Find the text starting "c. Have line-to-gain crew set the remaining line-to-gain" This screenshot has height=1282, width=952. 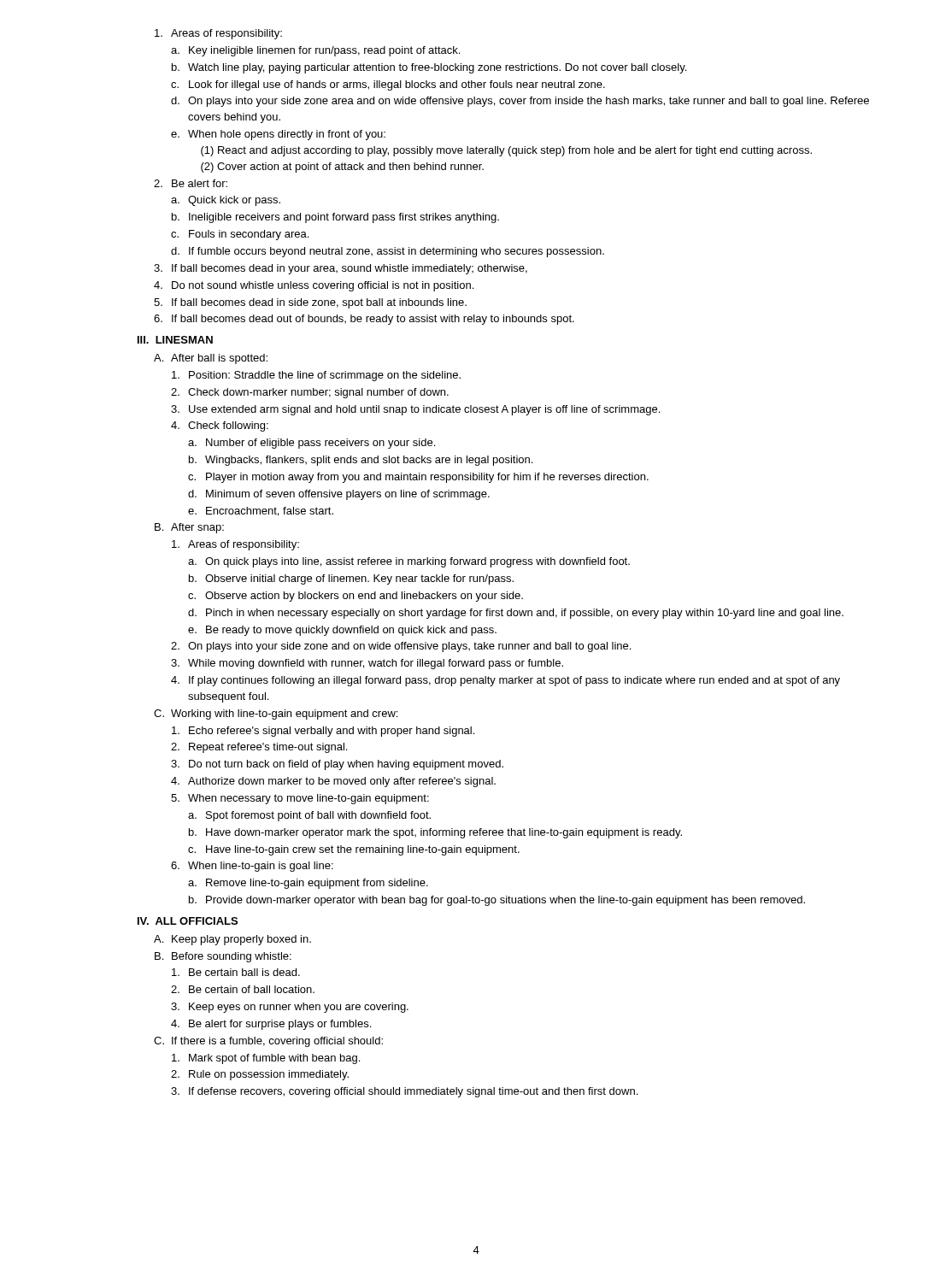coord(354,850)
